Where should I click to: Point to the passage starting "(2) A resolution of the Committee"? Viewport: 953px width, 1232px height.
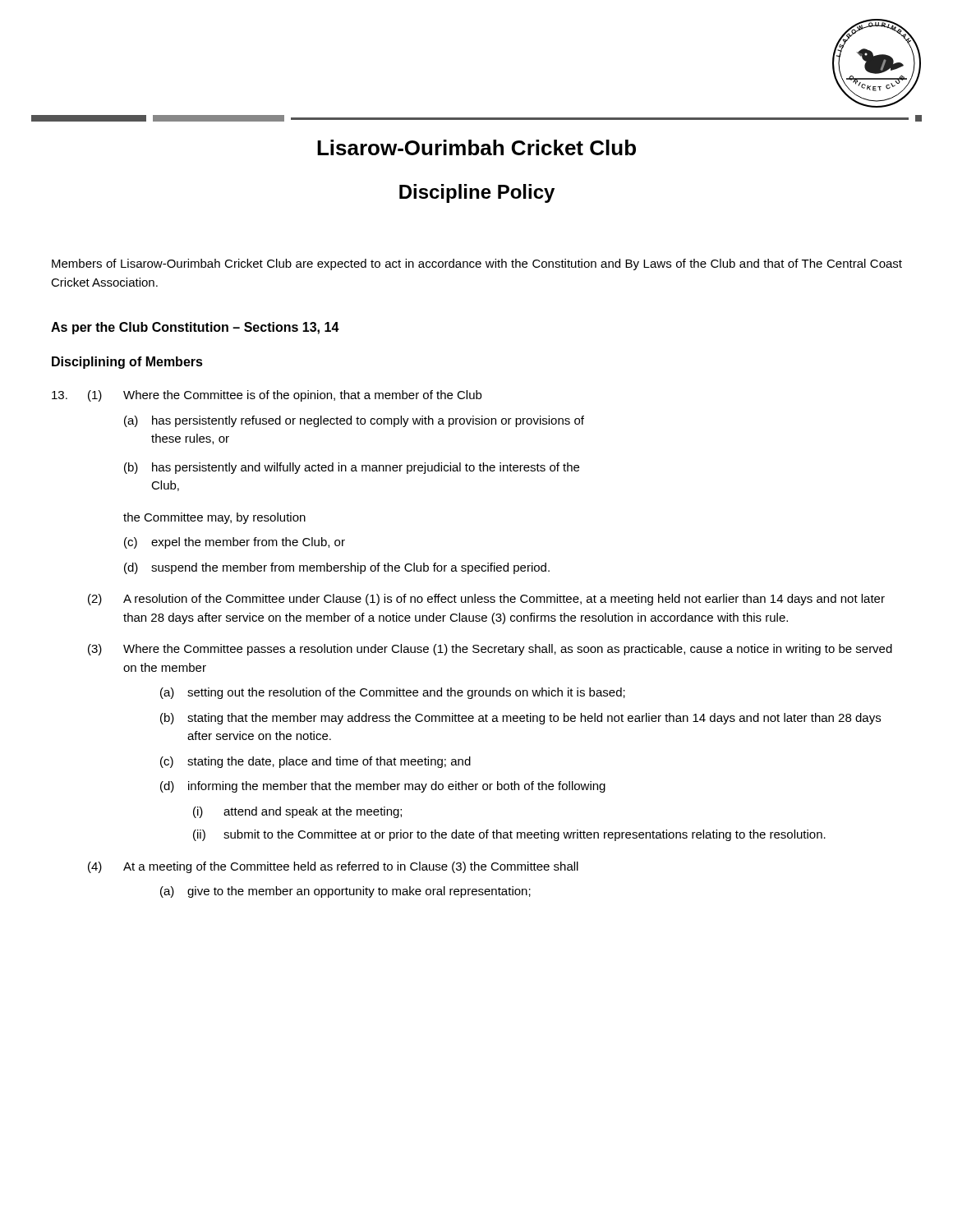(x=476, y=608)
